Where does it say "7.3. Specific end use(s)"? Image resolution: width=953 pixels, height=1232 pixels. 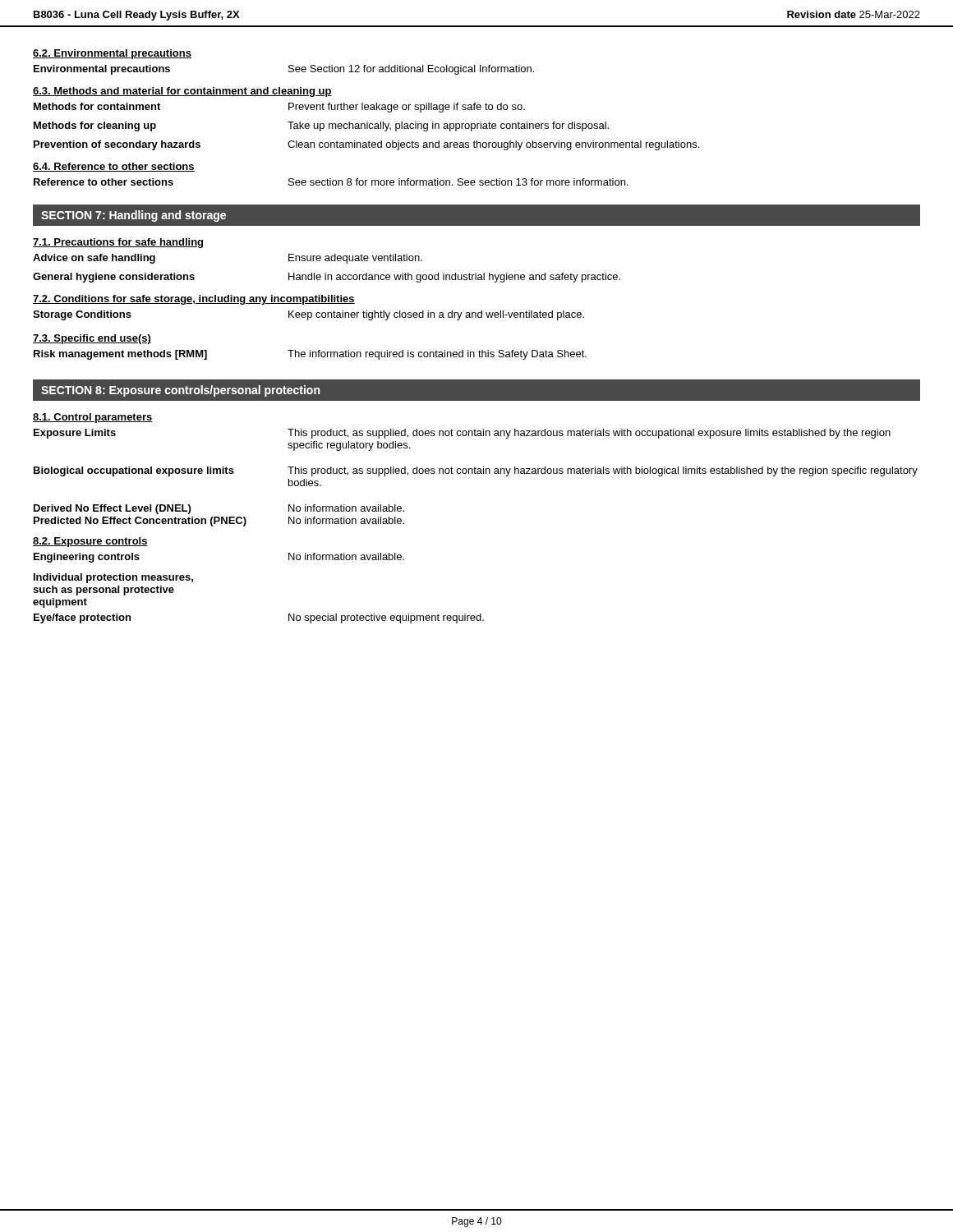(x=92, y=338)
